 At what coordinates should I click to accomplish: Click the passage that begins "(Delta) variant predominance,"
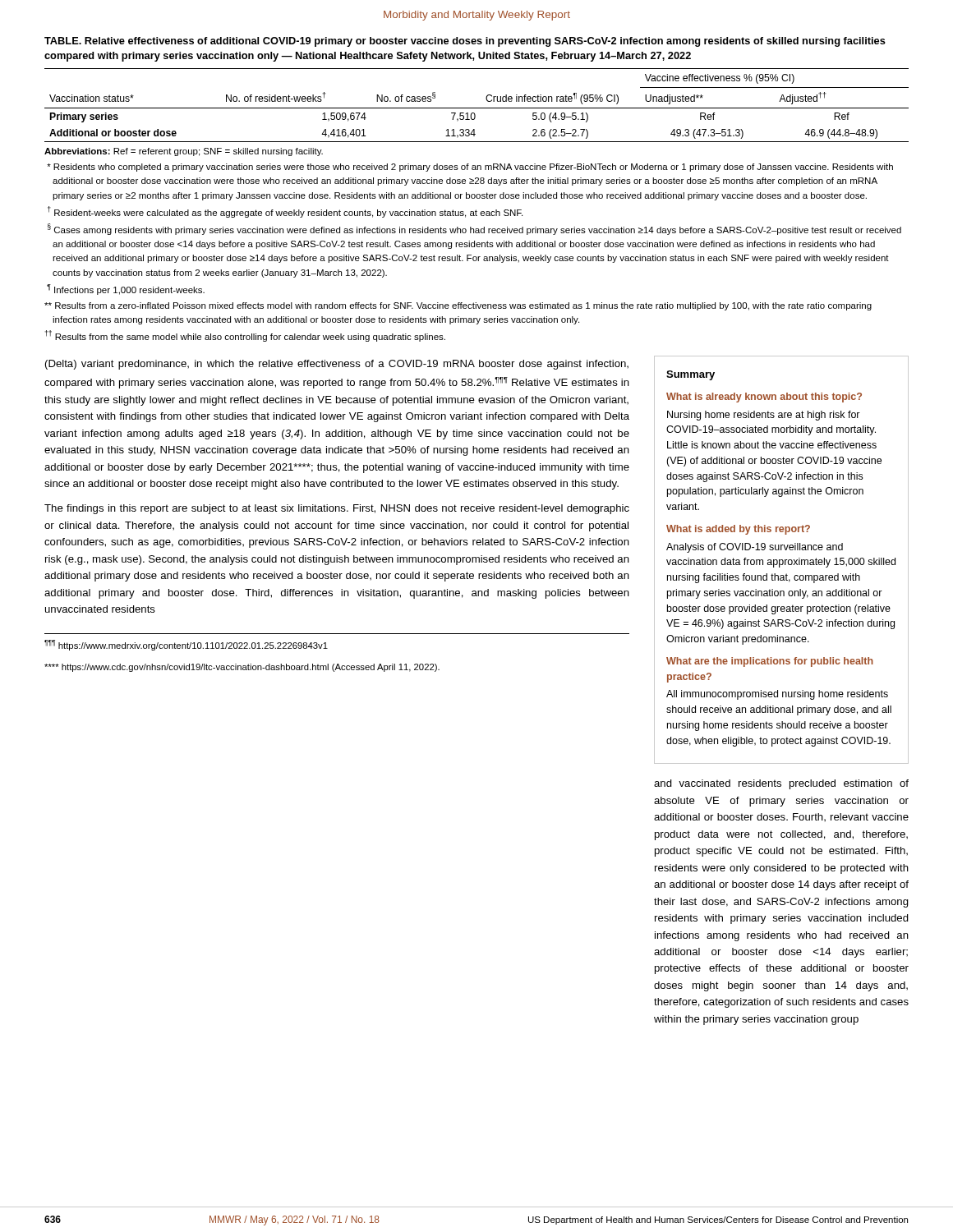coord(337,487)
